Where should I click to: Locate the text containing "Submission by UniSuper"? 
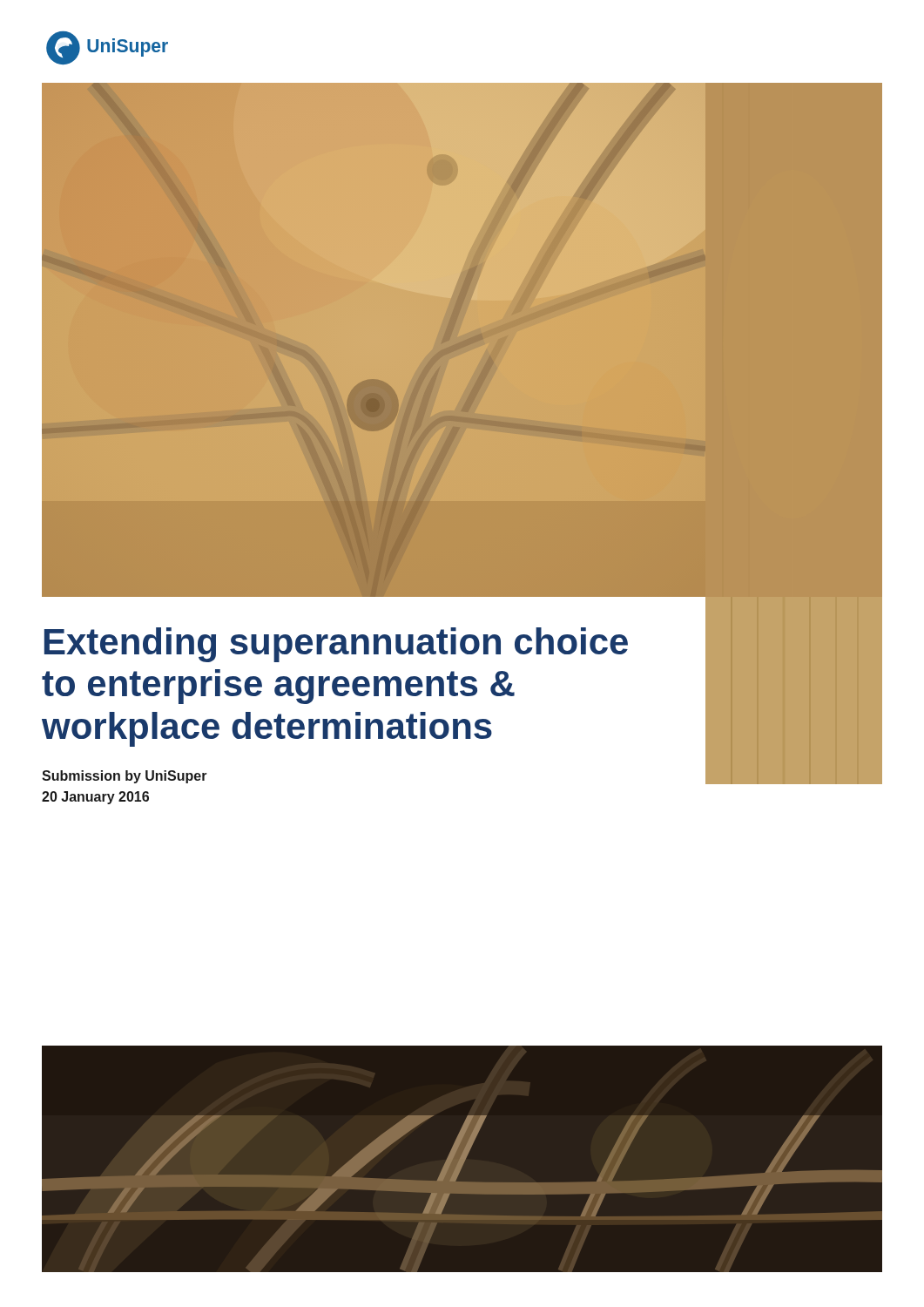[x=125, y=777]
